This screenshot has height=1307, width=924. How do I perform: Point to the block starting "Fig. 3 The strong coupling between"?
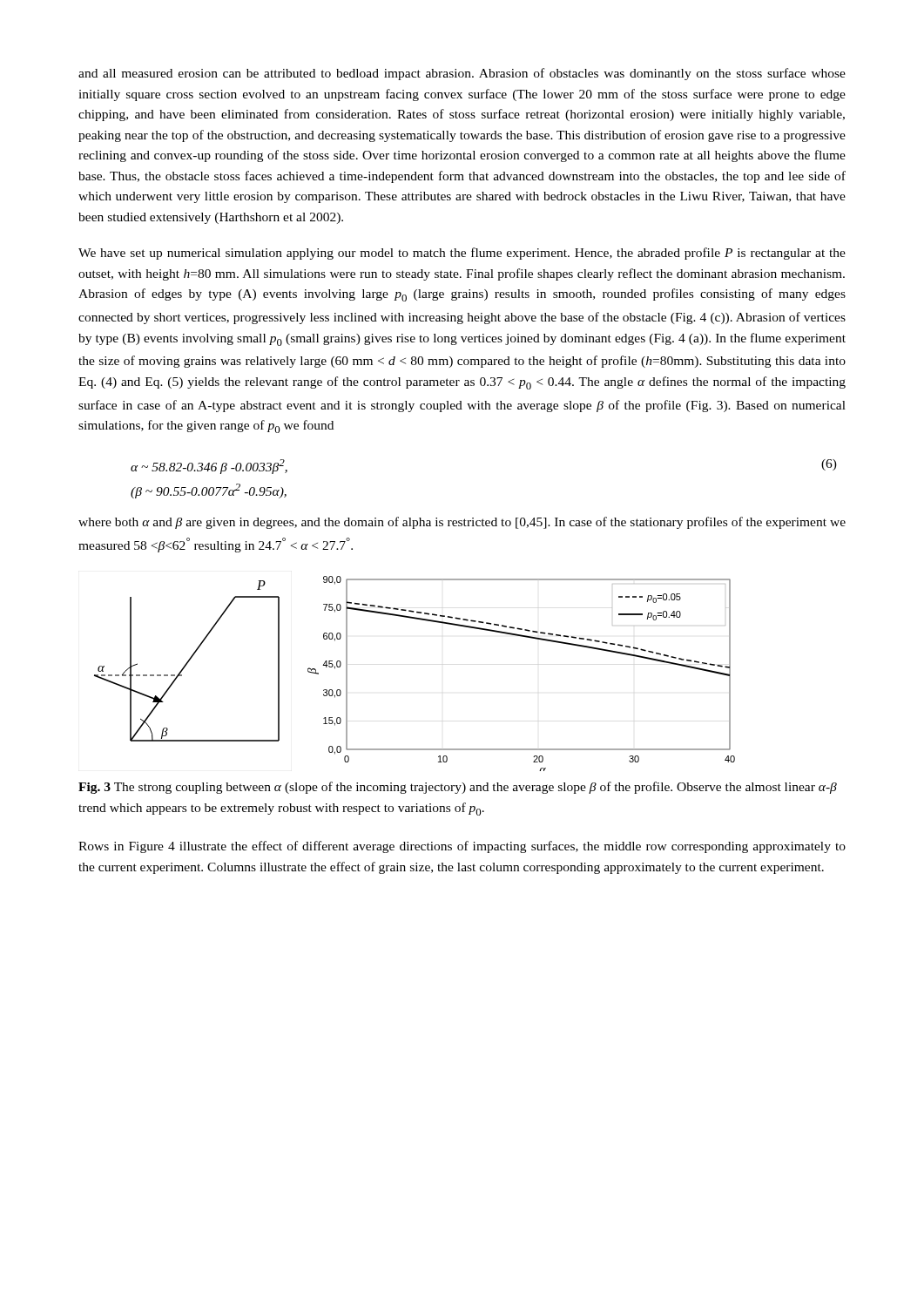coord(458,799)
